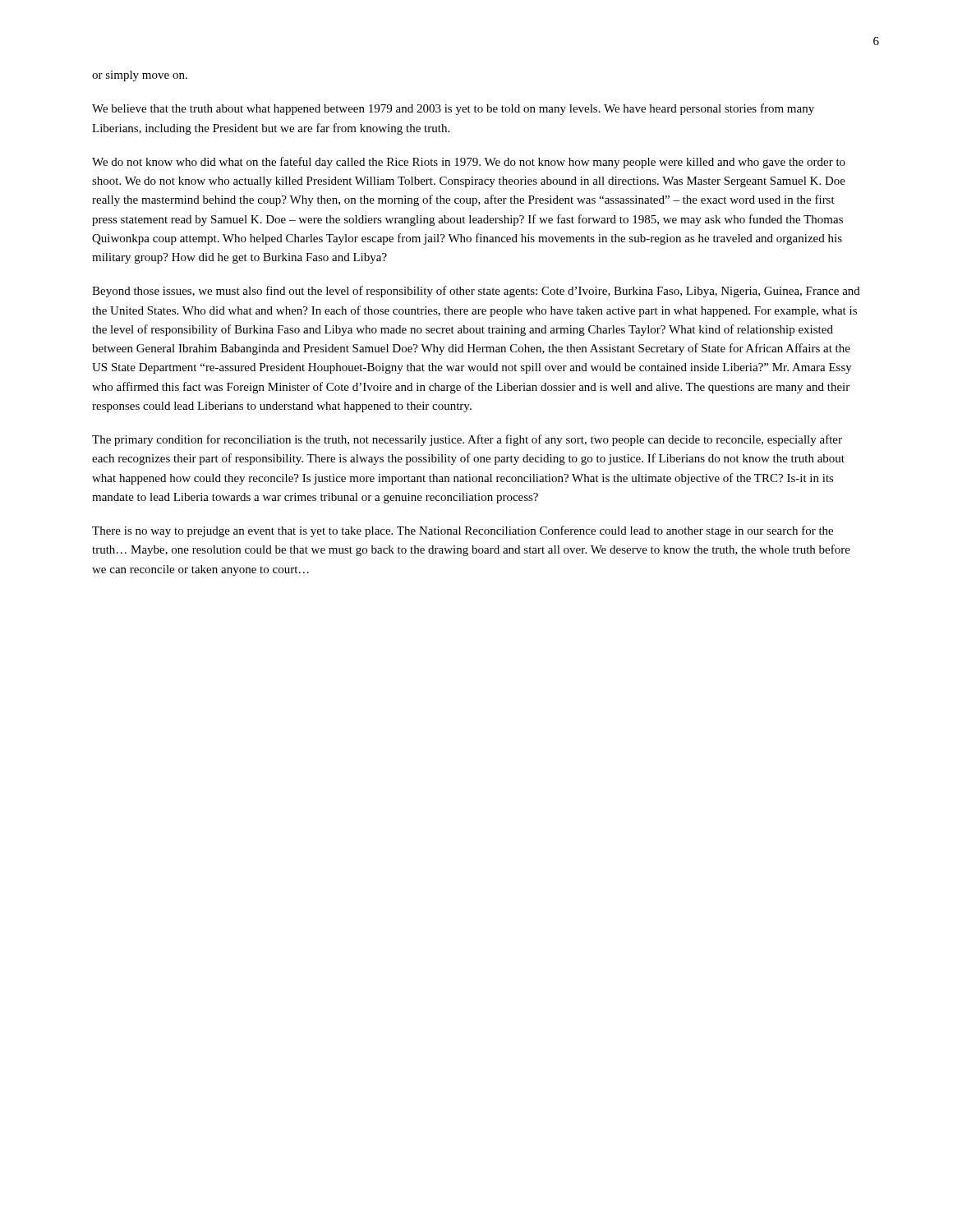Navigate to the element starting "The primary condition for reconciliation is"
This screenshot has width=953, height=1232.
click(468, 468)
